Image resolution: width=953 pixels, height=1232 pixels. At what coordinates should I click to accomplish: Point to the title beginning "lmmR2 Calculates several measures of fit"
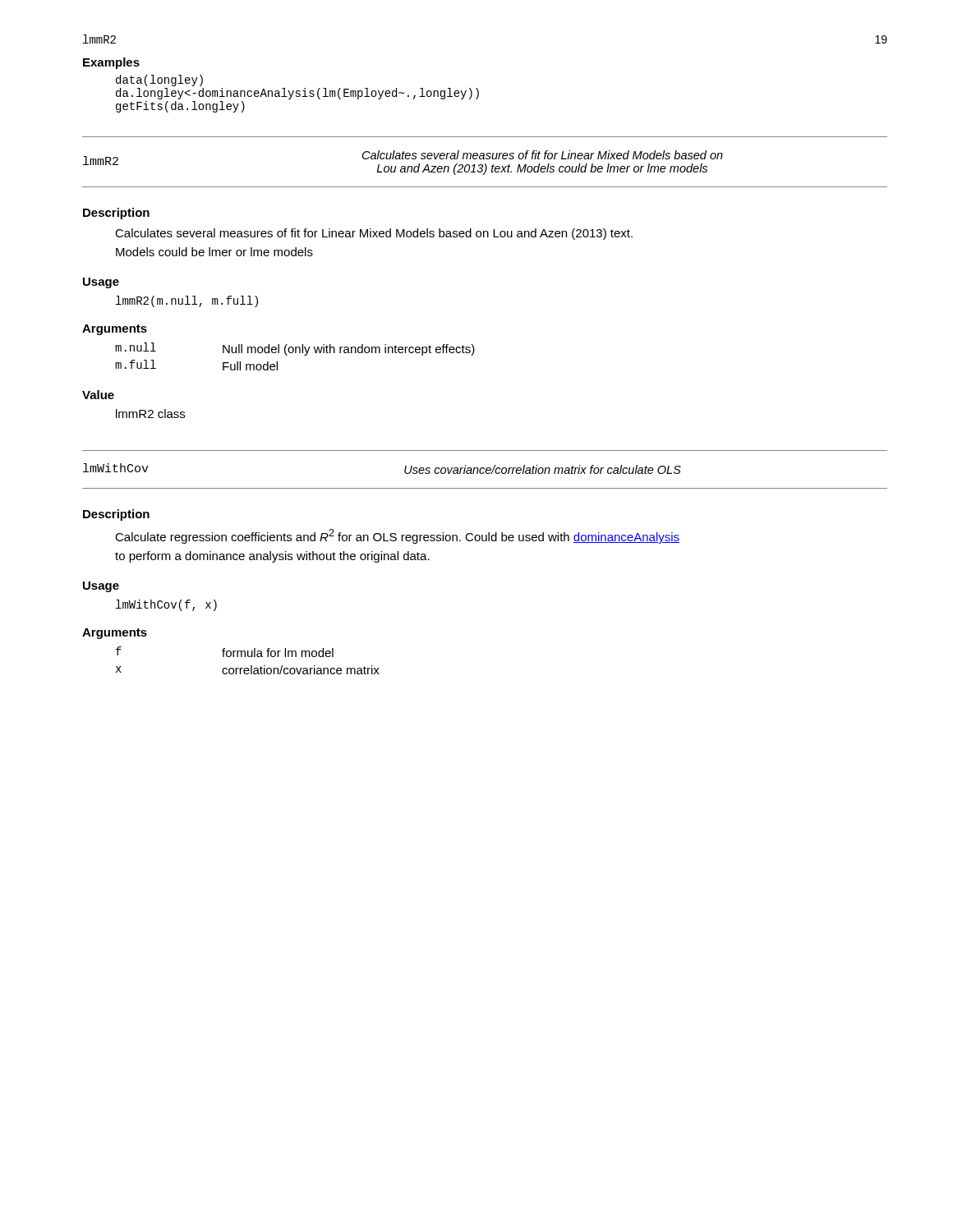(x=485, y=162)
